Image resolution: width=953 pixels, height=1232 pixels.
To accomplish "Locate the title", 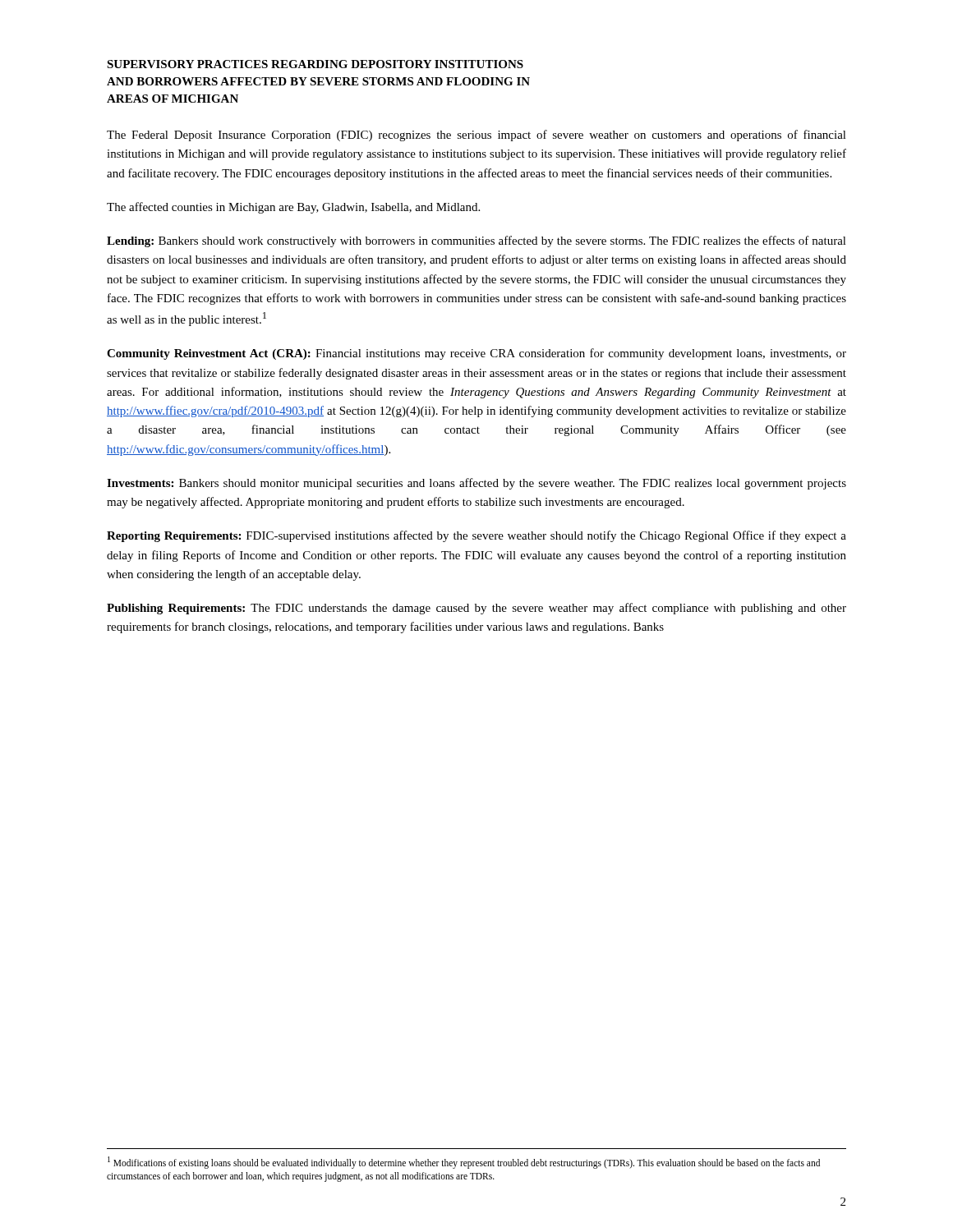I will (318, 81).
